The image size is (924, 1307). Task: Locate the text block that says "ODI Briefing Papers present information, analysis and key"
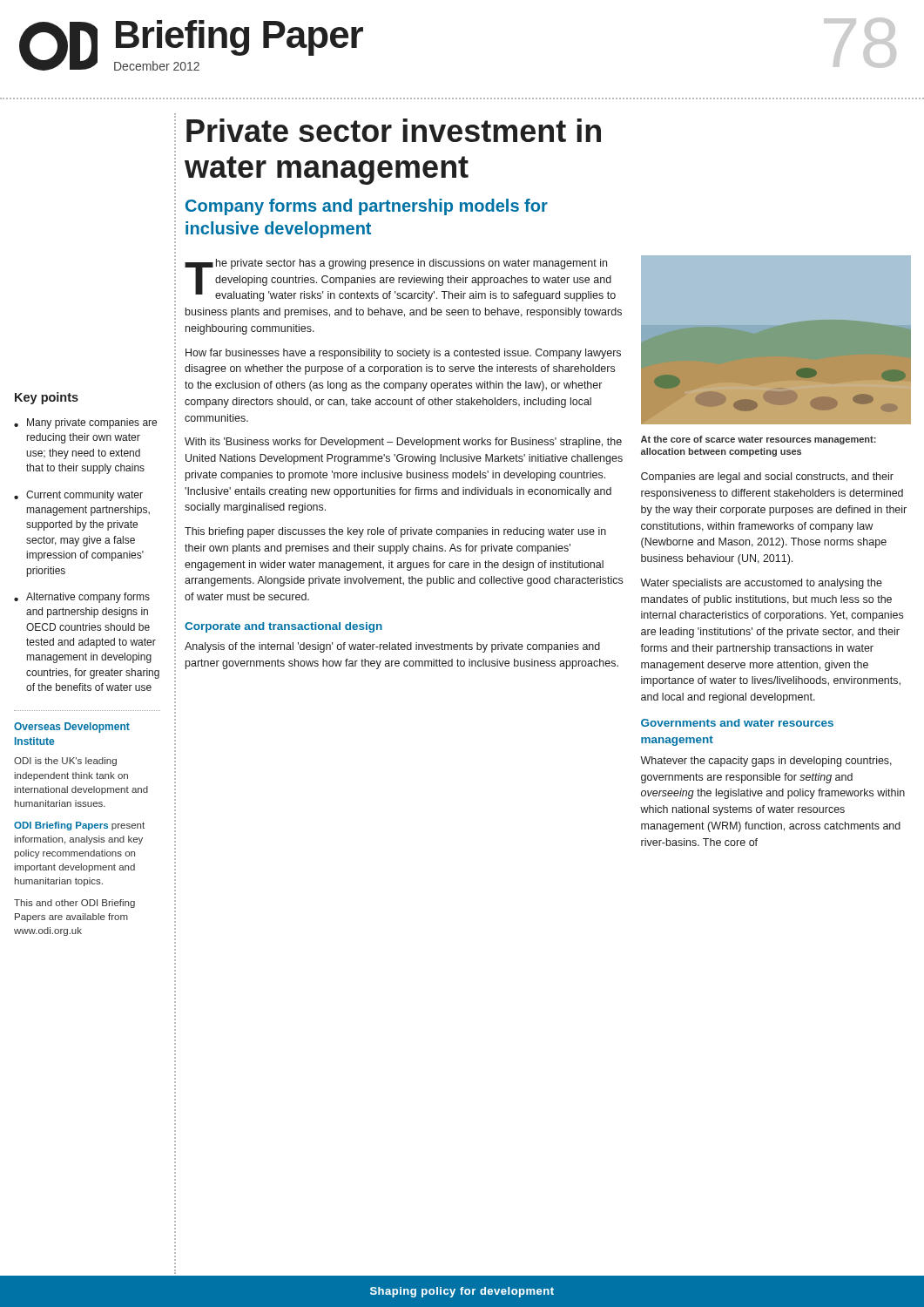click(x=79, y=853)
